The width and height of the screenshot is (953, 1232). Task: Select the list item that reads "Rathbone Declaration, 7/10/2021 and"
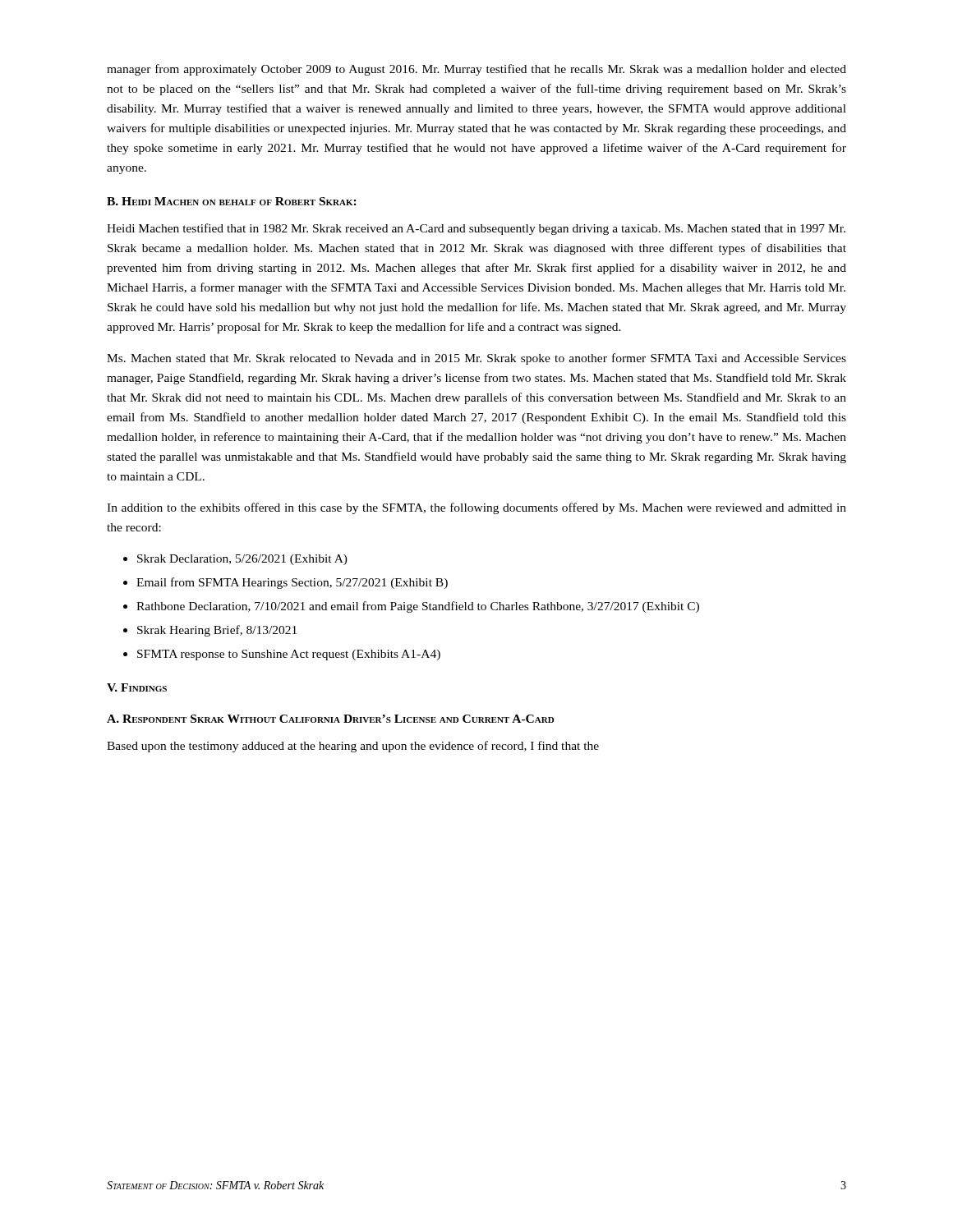491,606
